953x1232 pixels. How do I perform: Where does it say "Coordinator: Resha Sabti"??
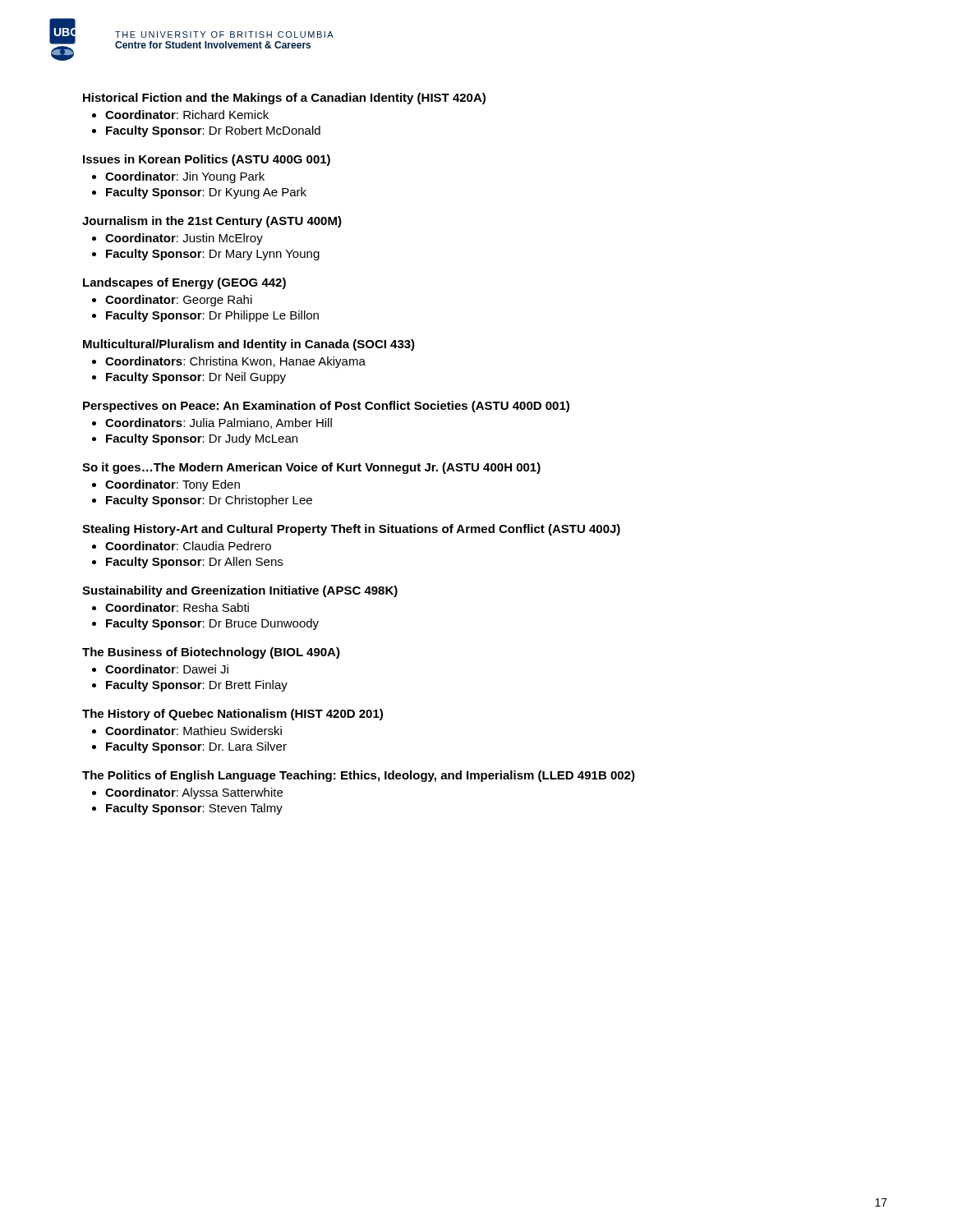(177, 607)
